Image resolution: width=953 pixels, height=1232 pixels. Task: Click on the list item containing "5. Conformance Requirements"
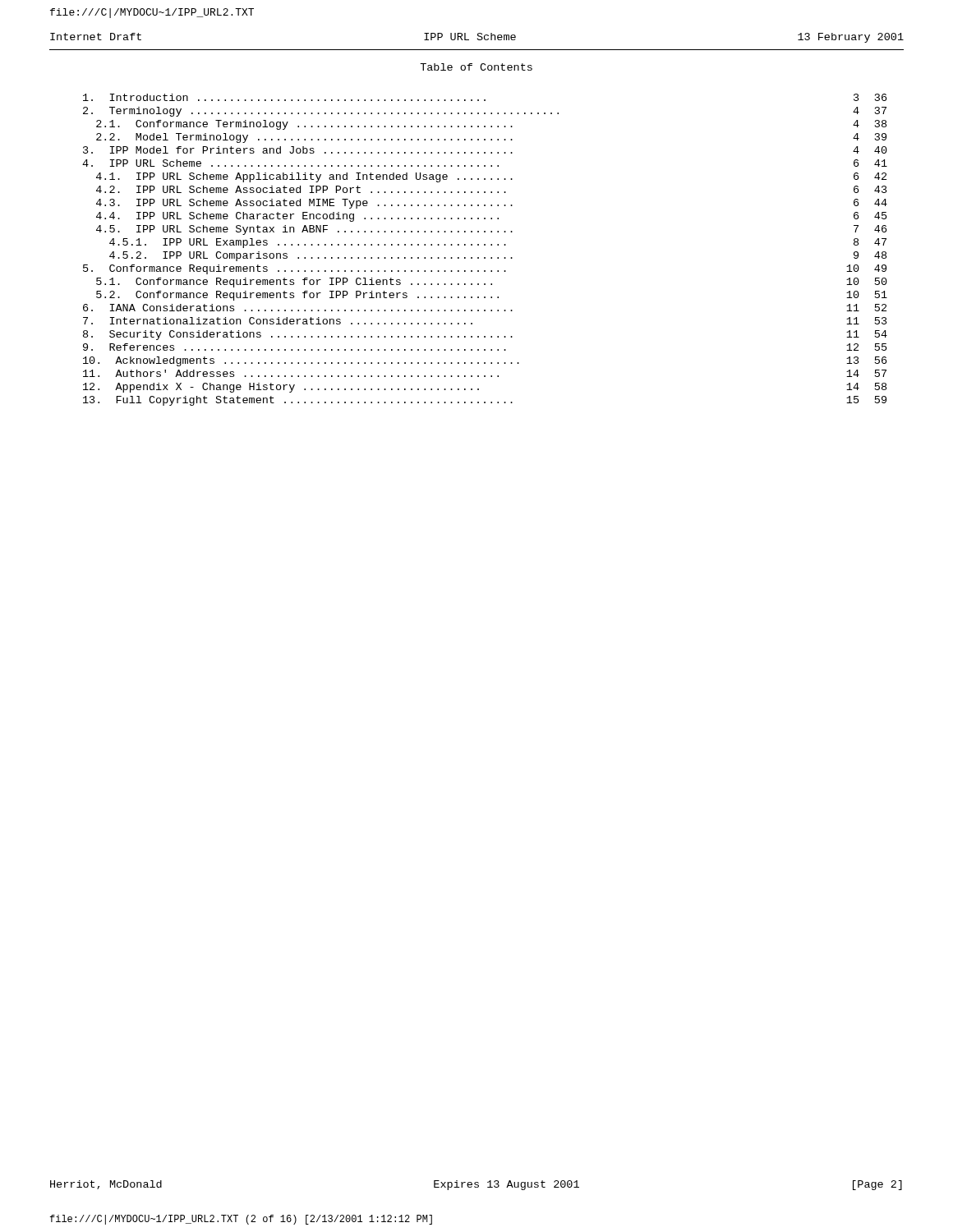(x=485, y=269)
